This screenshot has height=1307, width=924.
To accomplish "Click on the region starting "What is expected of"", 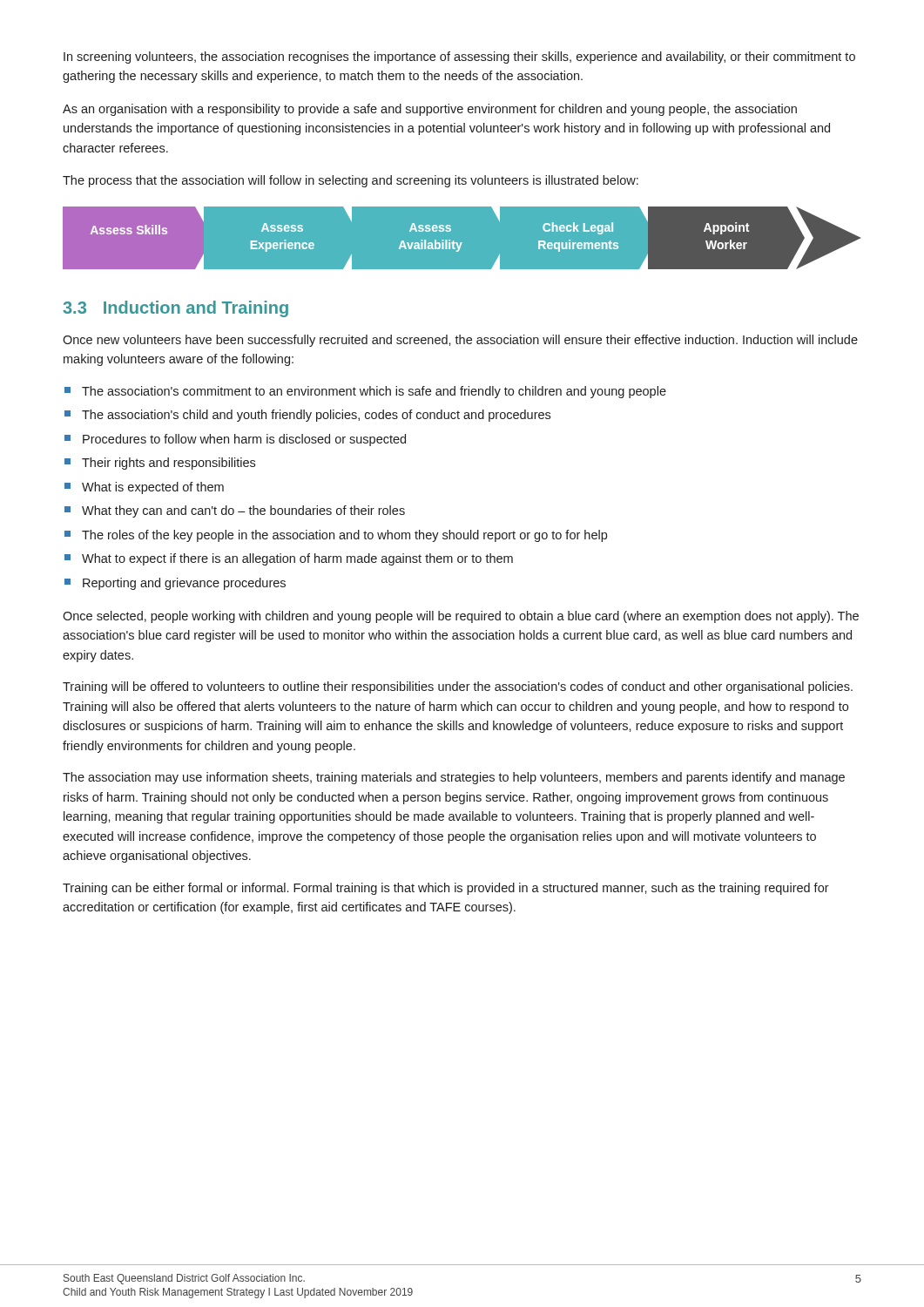I will tap(144, 488).
